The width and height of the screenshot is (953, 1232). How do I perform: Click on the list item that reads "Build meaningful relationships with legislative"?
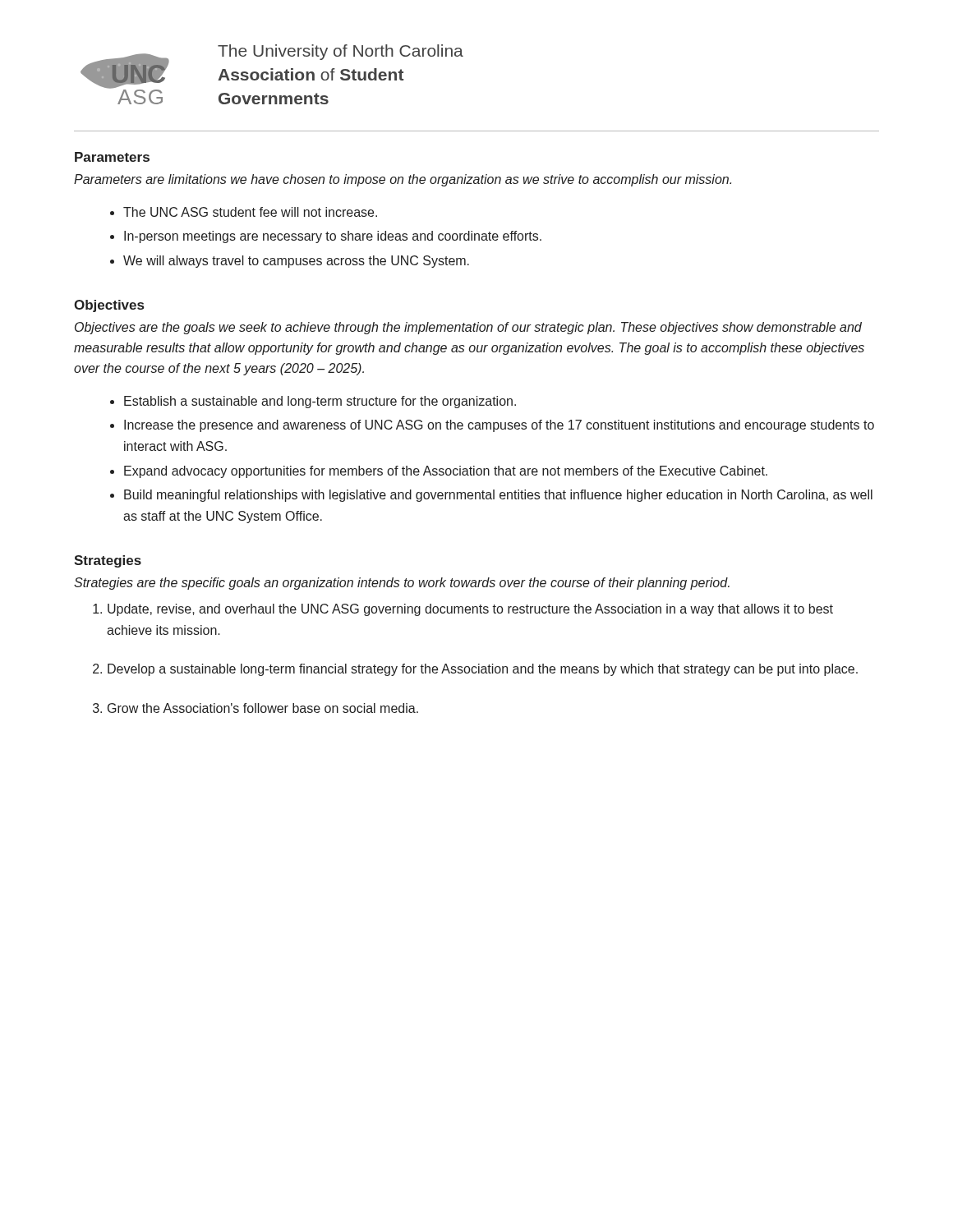(498, 506)
